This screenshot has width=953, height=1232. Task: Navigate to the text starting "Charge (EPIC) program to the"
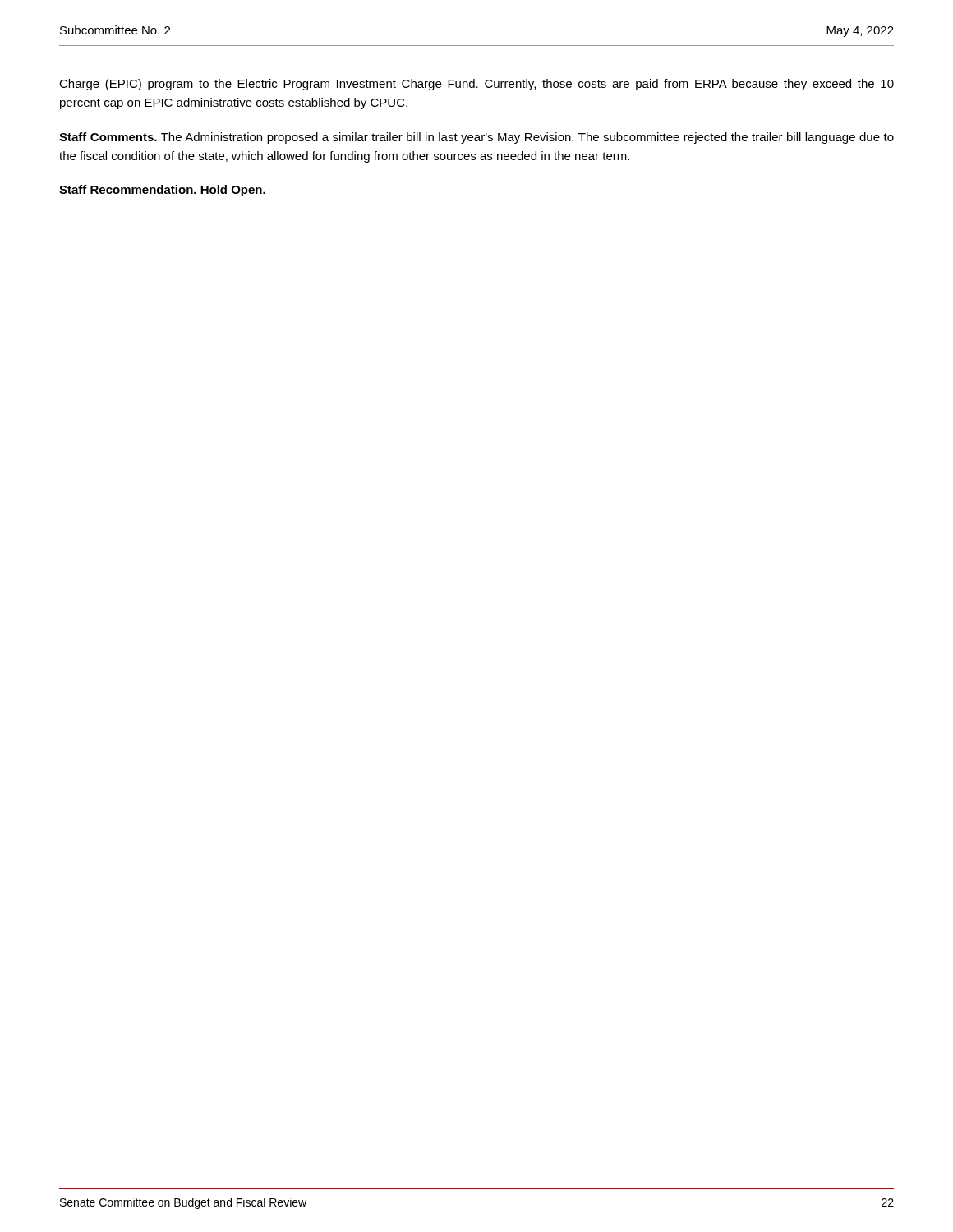[476, 93]
